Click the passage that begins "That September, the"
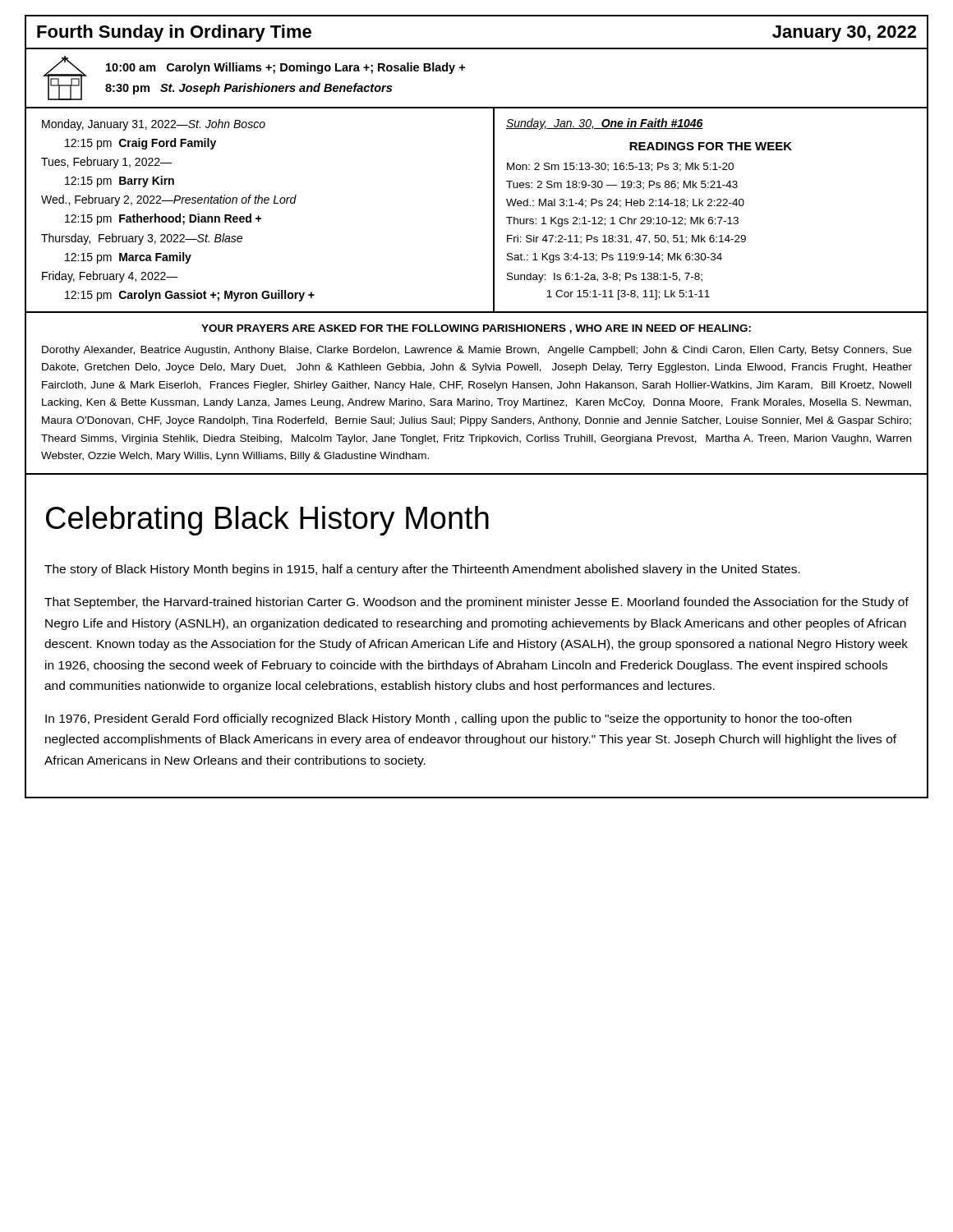This screenshot has height=1232, width=953. click(476, 644)
